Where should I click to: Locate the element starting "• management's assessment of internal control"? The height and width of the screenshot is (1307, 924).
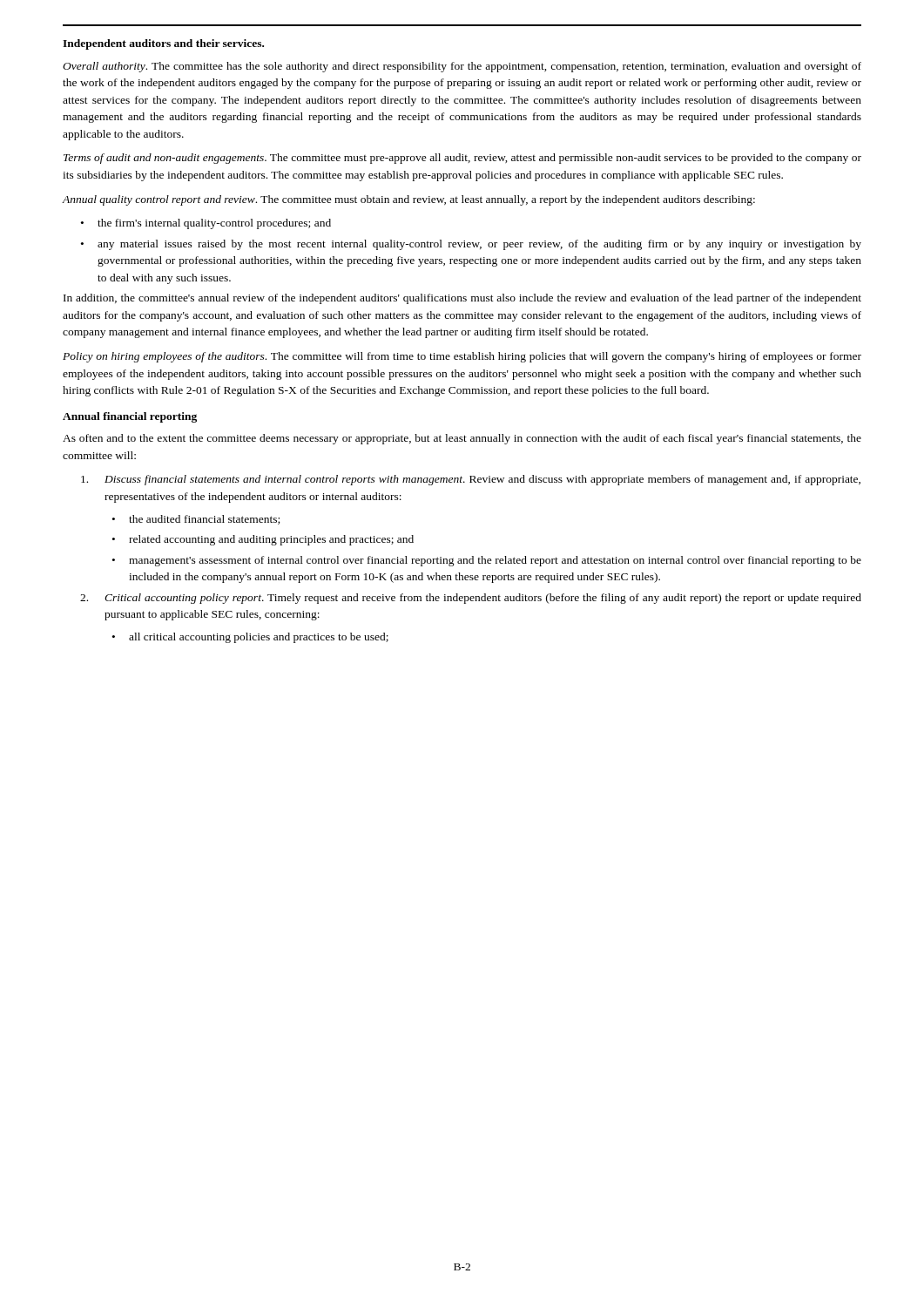tap(486, 568)
